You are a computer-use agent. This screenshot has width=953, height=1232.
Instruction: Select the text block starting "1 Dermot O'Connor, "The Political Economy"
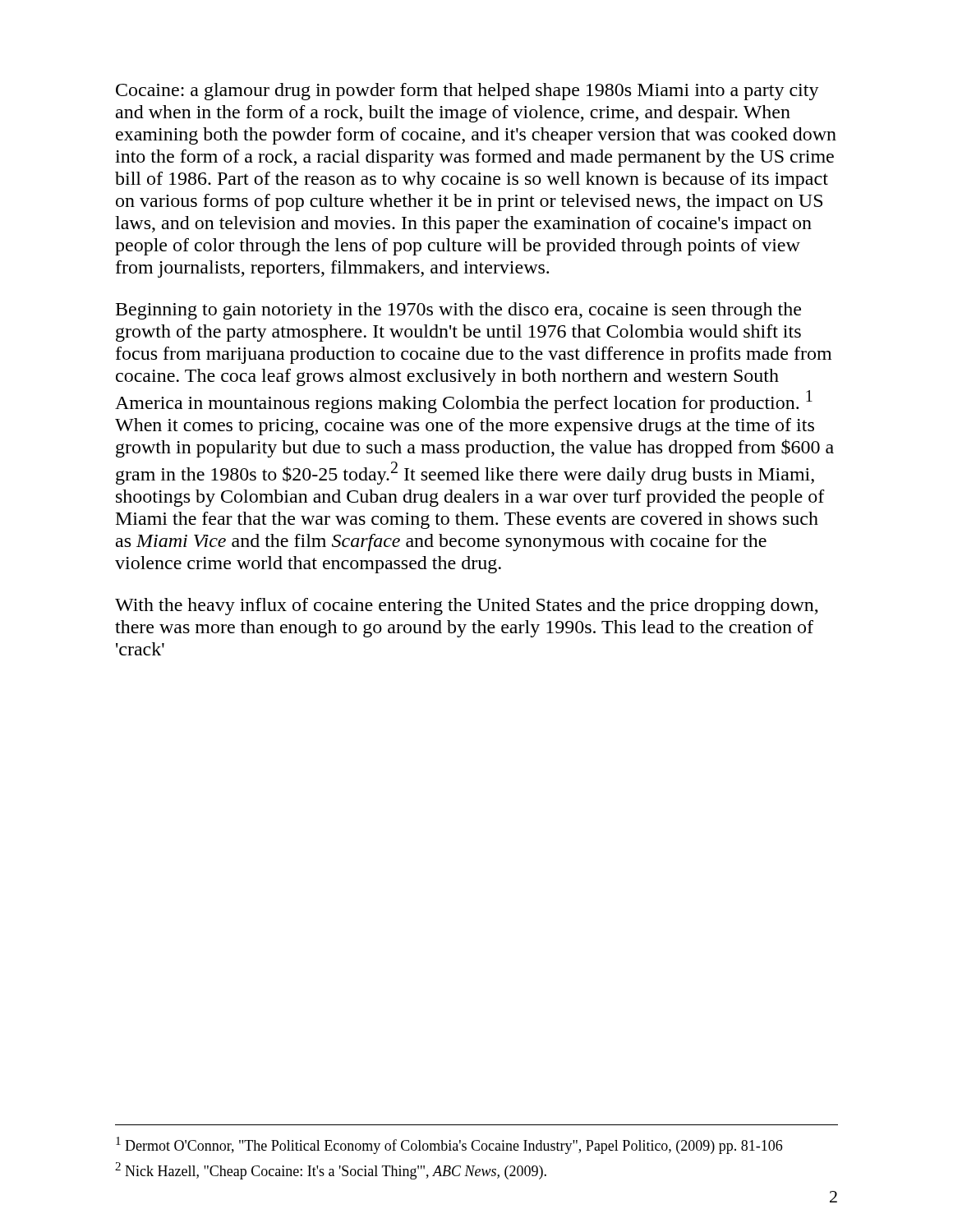(476, 1157)
